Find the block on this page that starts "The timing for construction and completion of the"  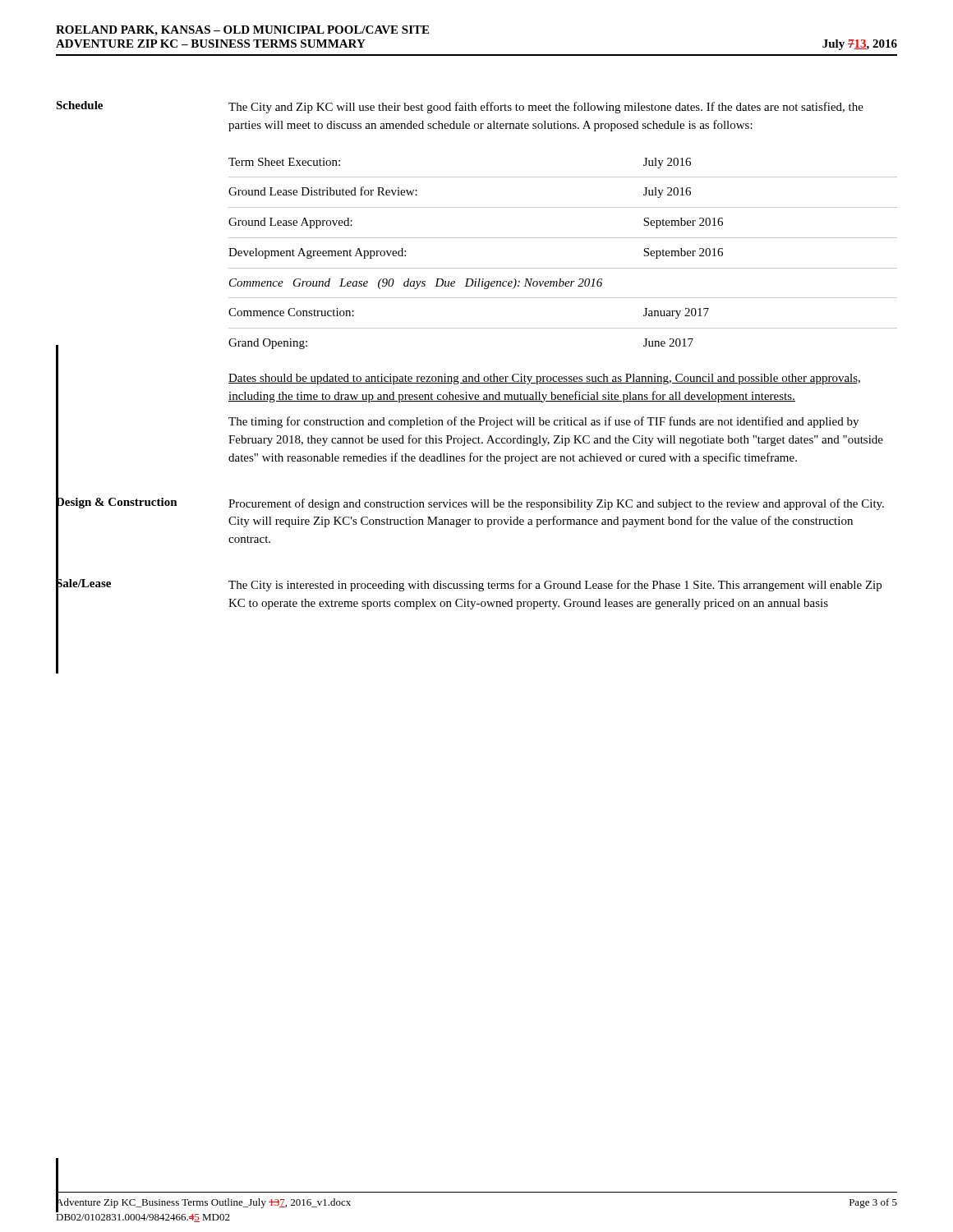556,439
